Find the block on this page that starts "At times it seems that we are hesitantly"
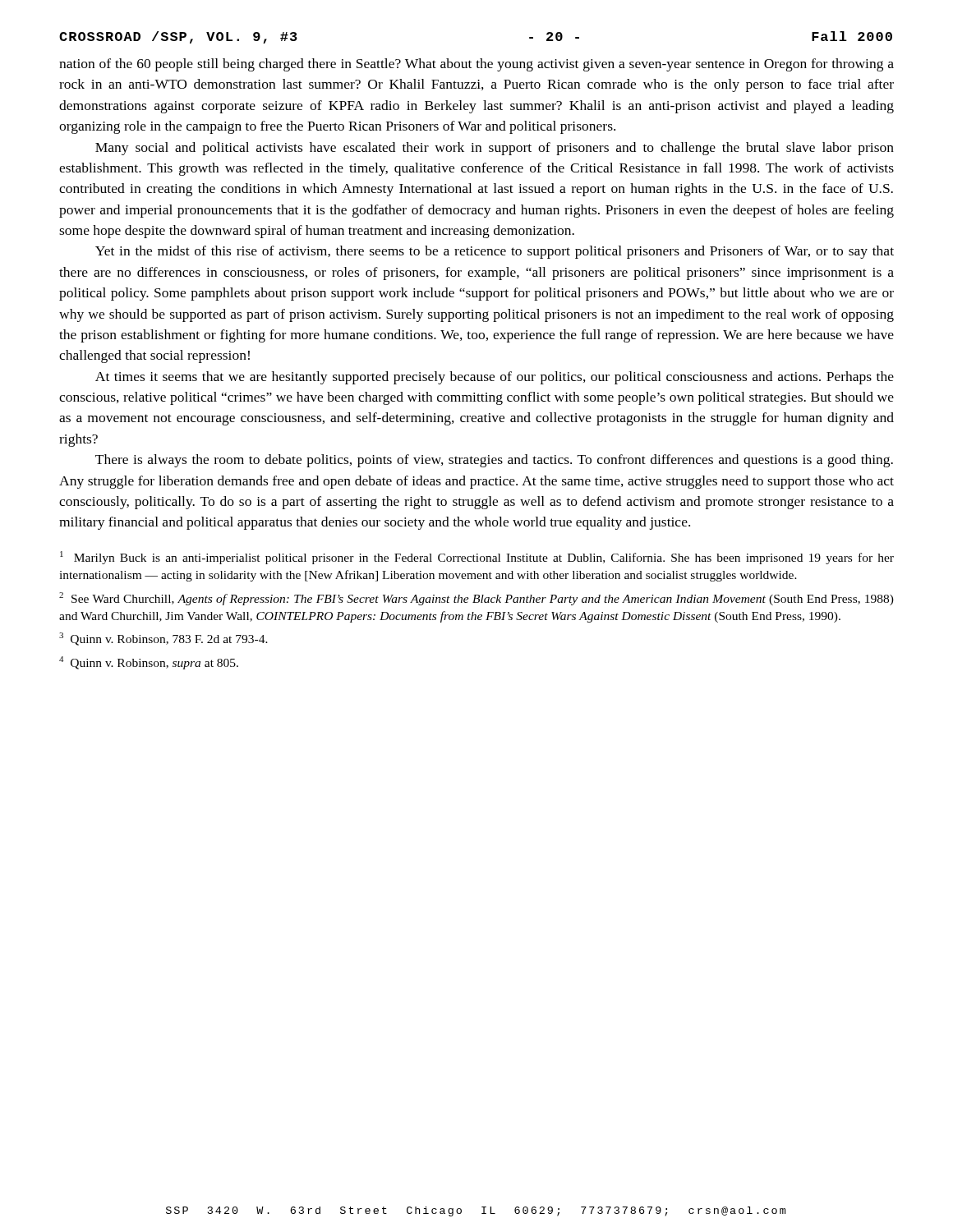 point(476,408)
